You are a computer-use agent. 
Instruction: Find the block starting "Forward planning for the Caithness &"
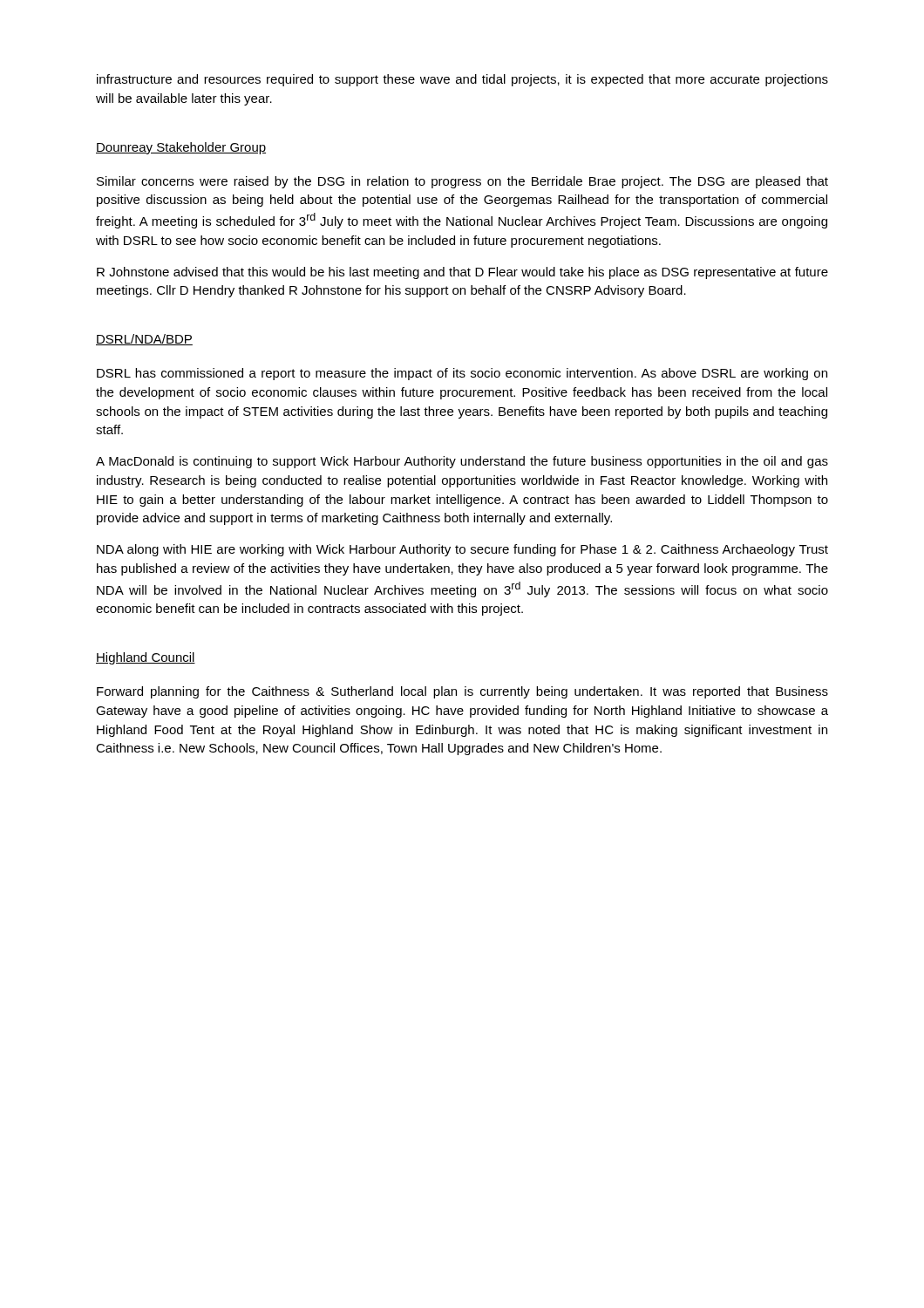pos(462,720)
